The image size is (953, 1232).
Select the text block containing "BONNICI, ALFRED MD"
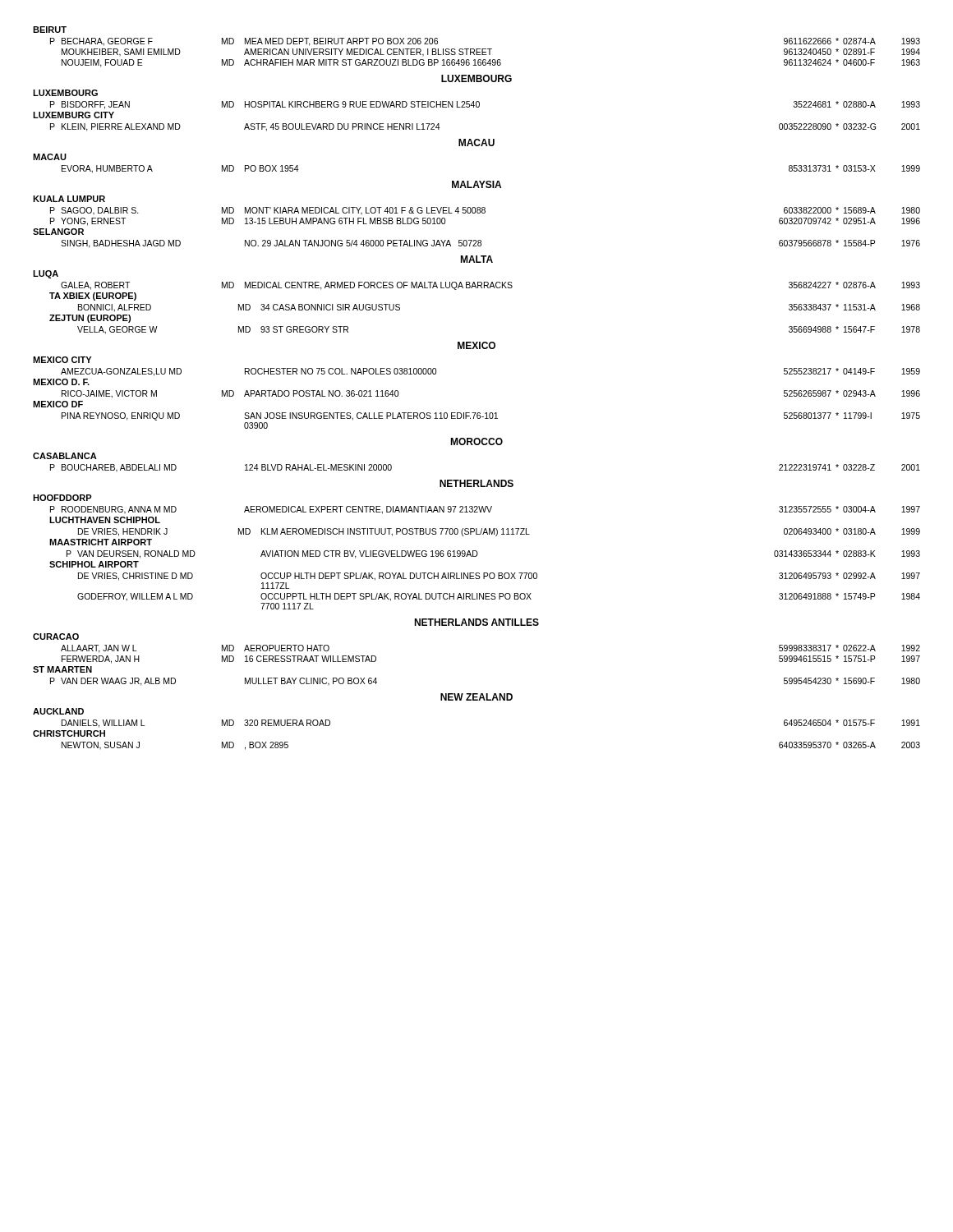click(x=111, y=308)
